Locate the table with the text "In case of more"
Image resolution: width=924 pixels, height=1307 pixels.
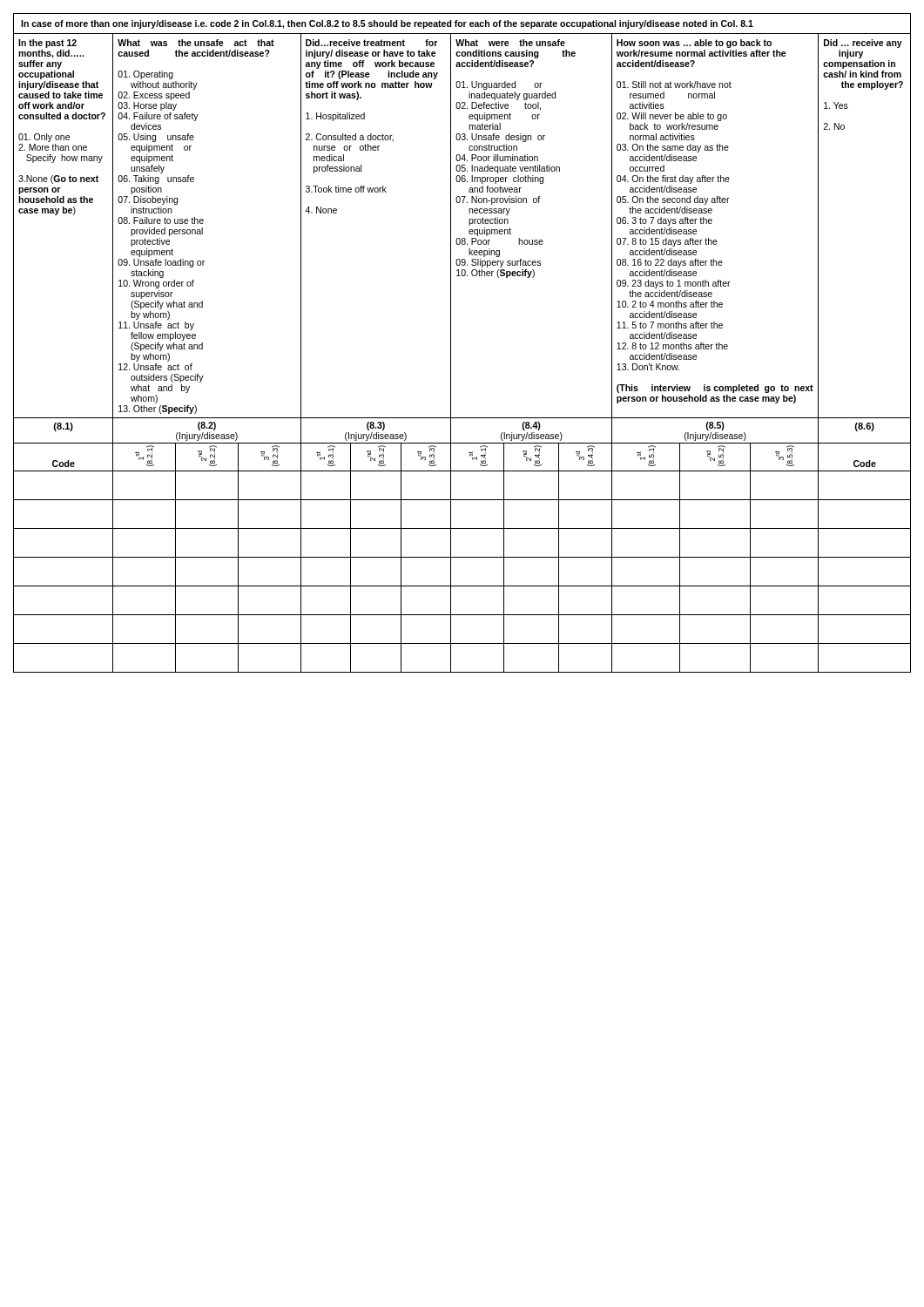click(462, 343)
